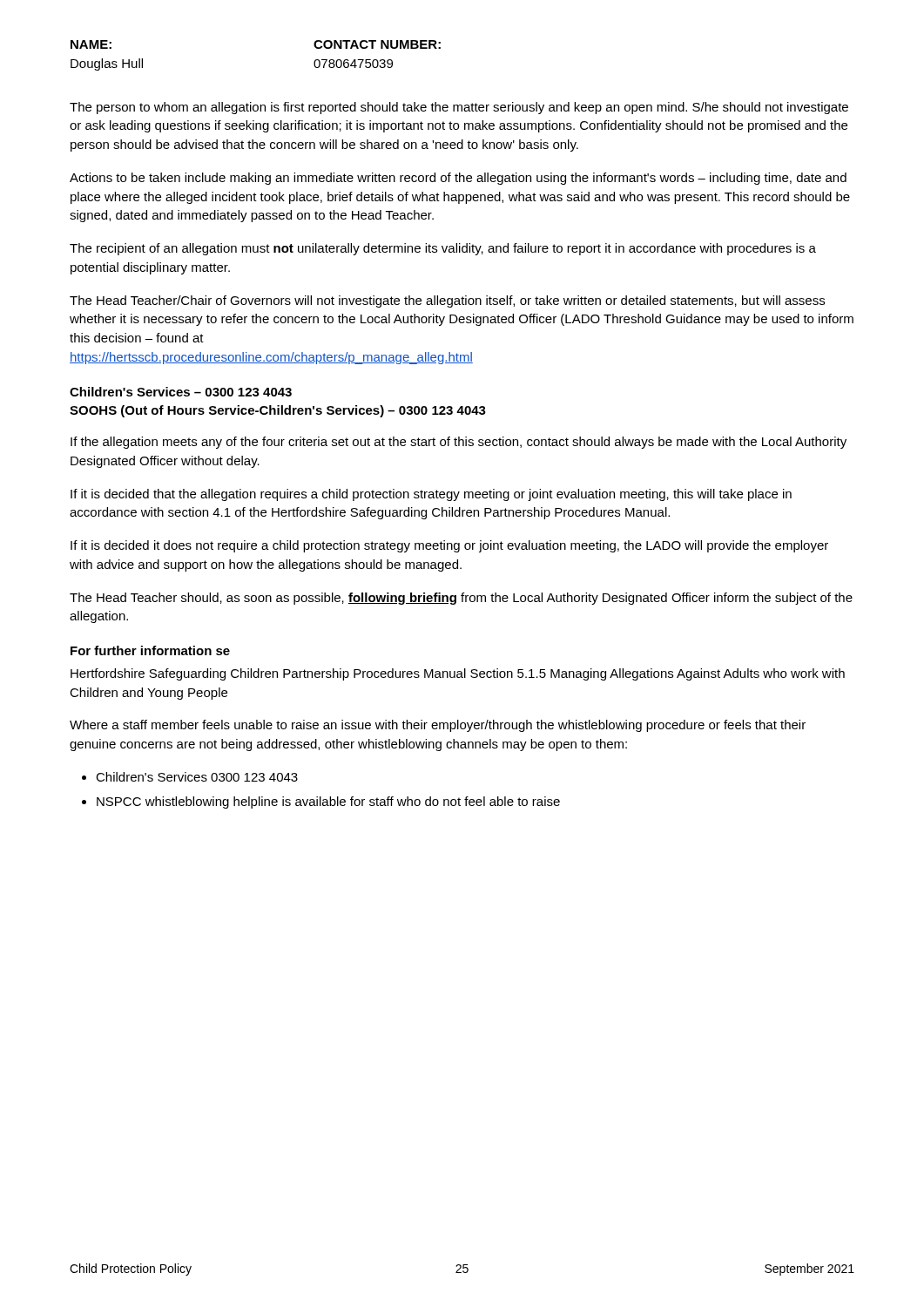This screenshot has width=924, height=1307.
Task: Find the block on this page that starts "NAME: Douglas Hull CONTACT NUMBER:"
Action: click(94, 45)
